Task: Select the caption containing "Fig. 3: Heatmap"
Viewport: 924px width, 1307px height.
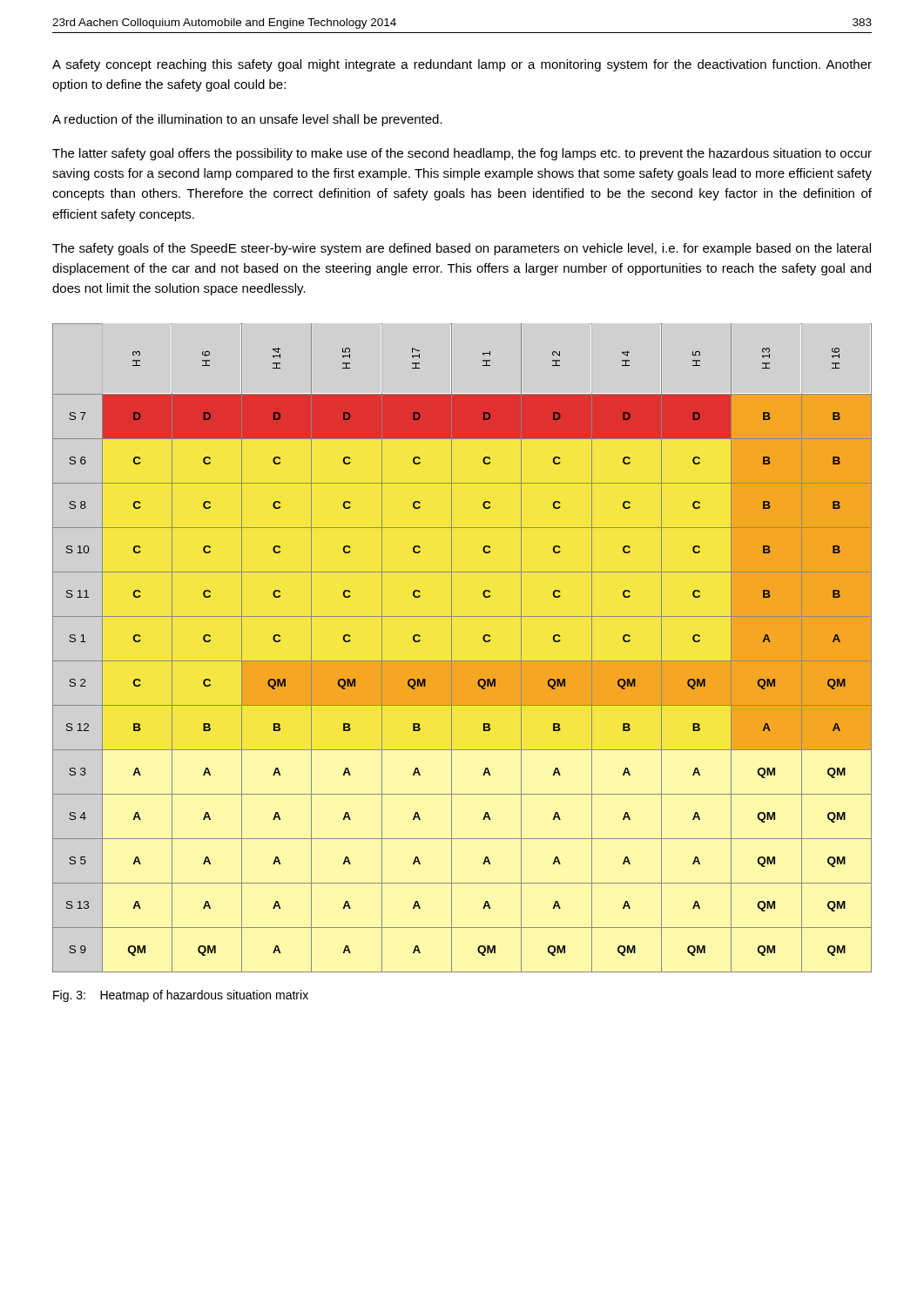Action: (x=180, y=995)
